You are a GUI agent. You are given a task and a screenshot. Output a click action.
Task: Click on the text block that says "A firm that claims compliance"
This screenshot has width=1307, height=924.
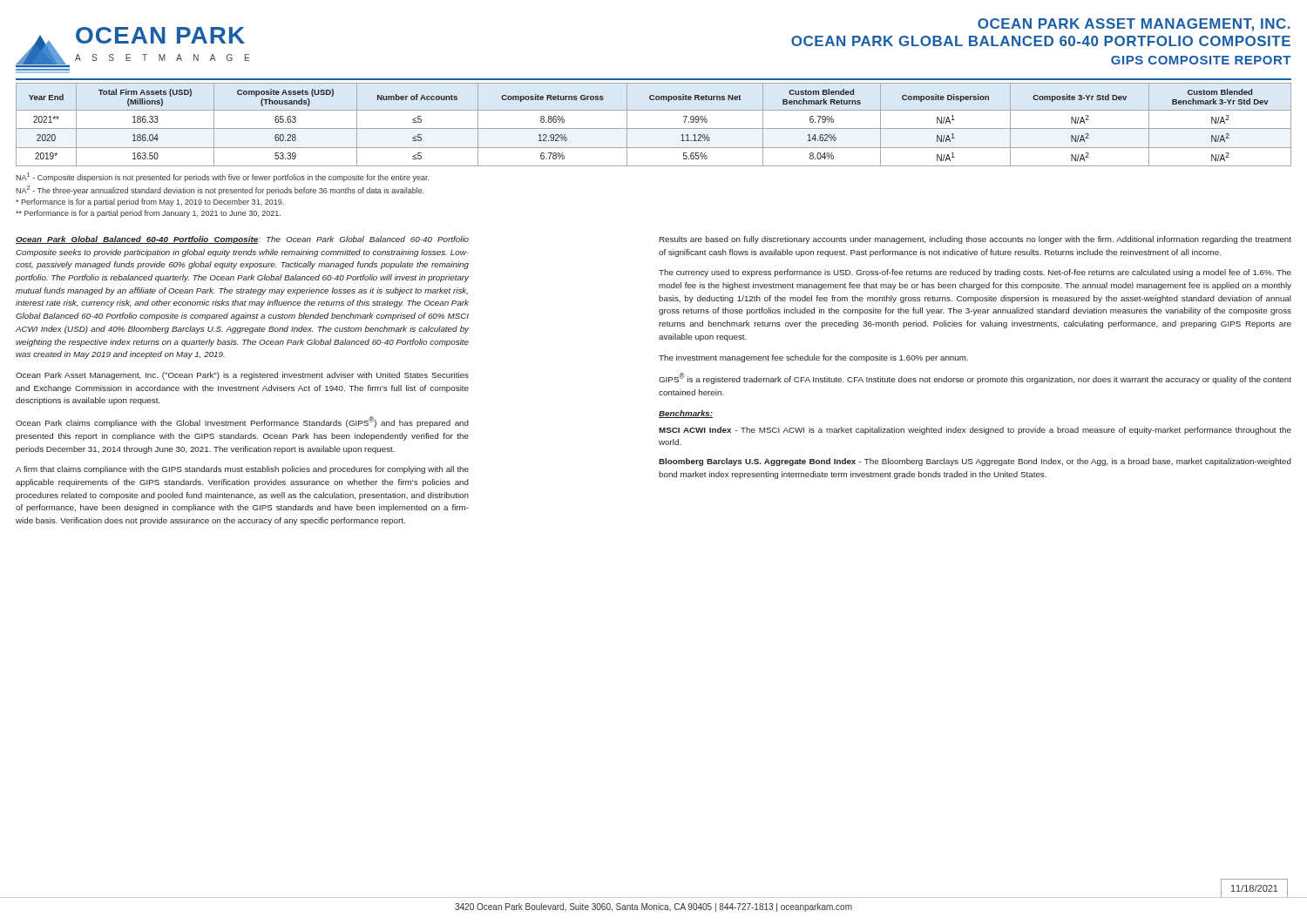tap(242, 495)
